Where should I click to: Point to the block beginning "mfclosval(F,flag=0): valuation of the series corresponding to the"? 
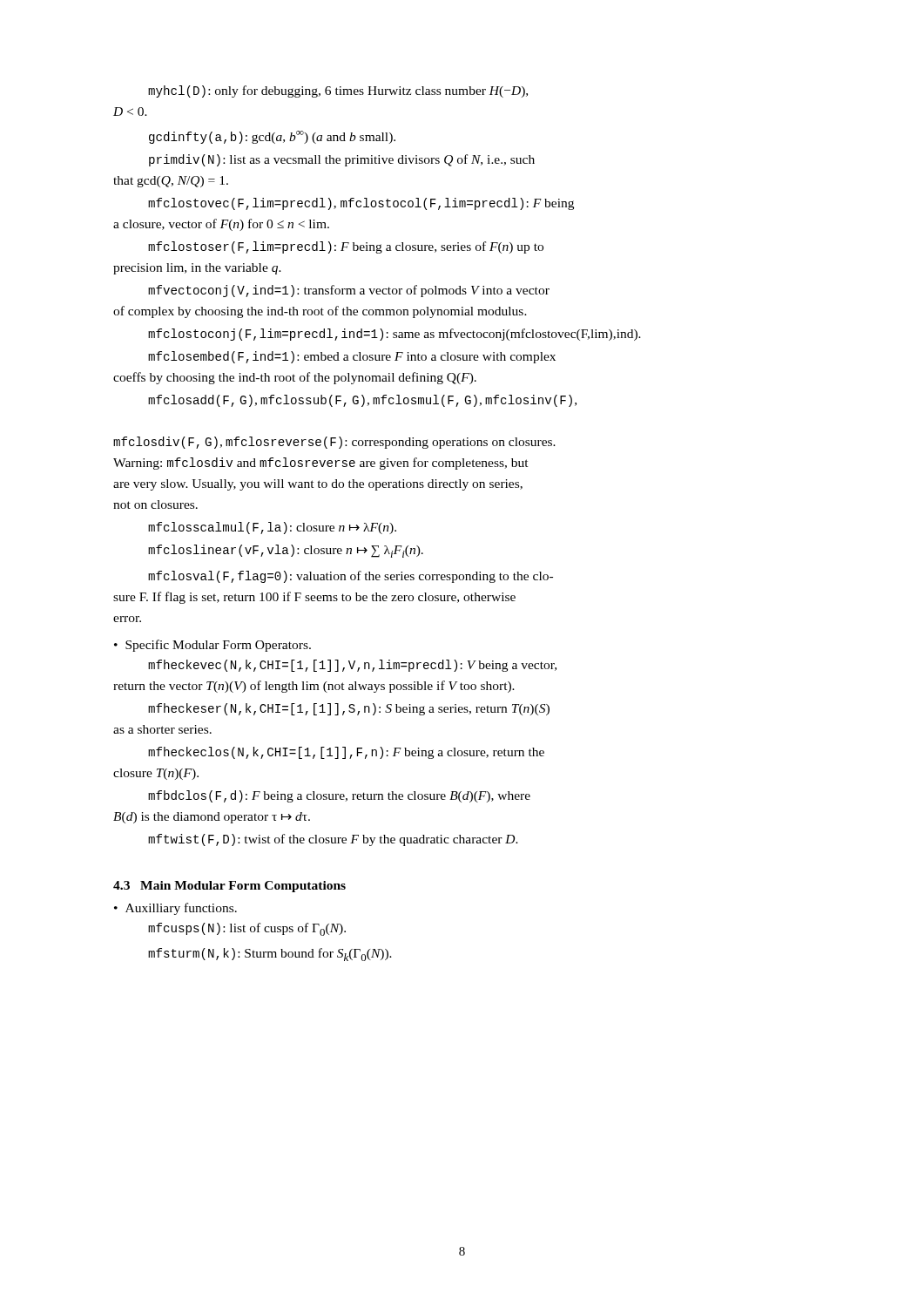(x=462, y=597)
